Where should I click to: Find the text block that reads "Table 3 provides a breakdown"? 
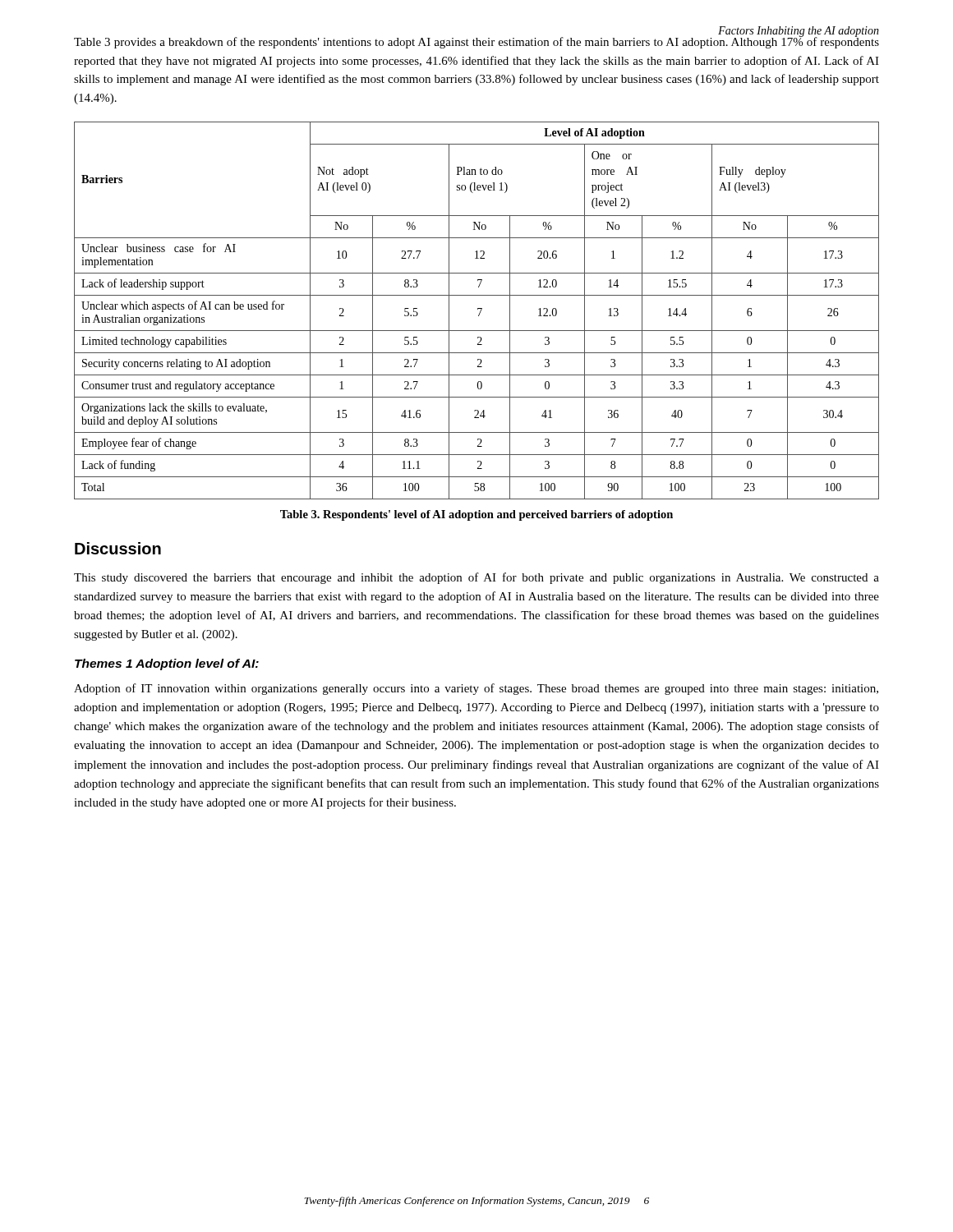pyautogui.click(x=476, y=70)
